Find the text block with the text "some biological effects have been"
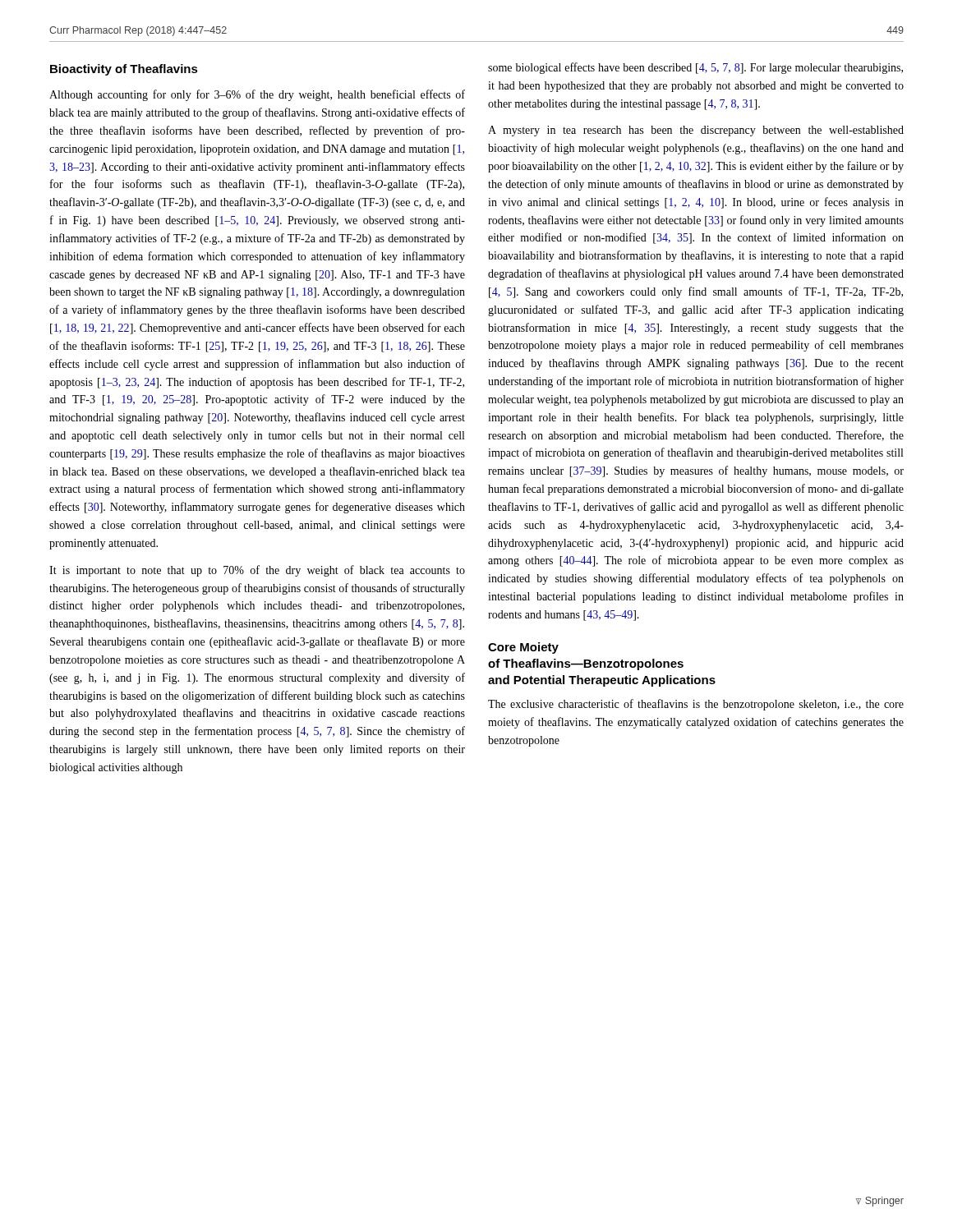This screenshot has height=1232, width=953. point(696,86)
